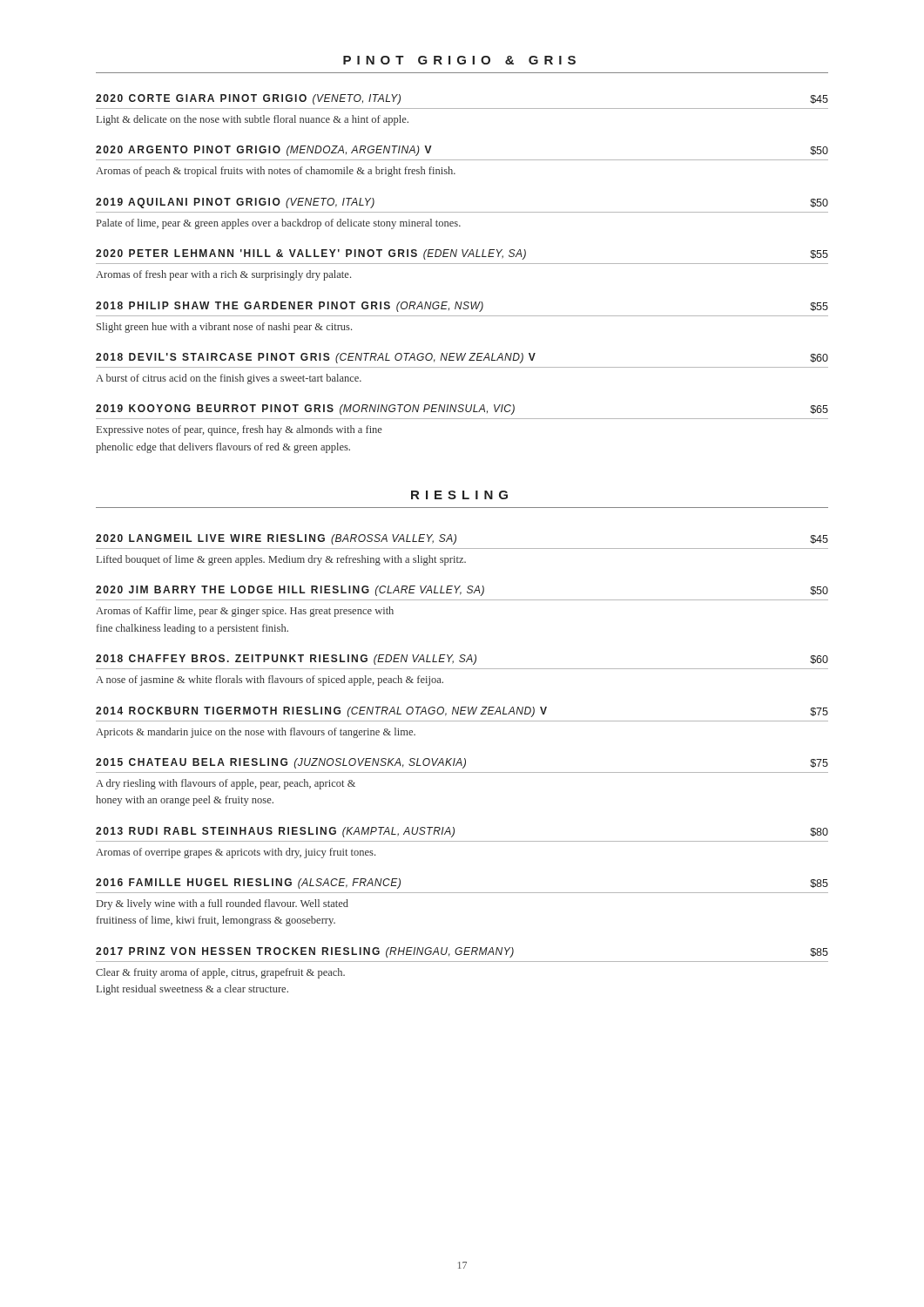Select the list item containing "2018 DEVIL'S STAIRCASE PINOT"
924x1307 pixels.
462,369
